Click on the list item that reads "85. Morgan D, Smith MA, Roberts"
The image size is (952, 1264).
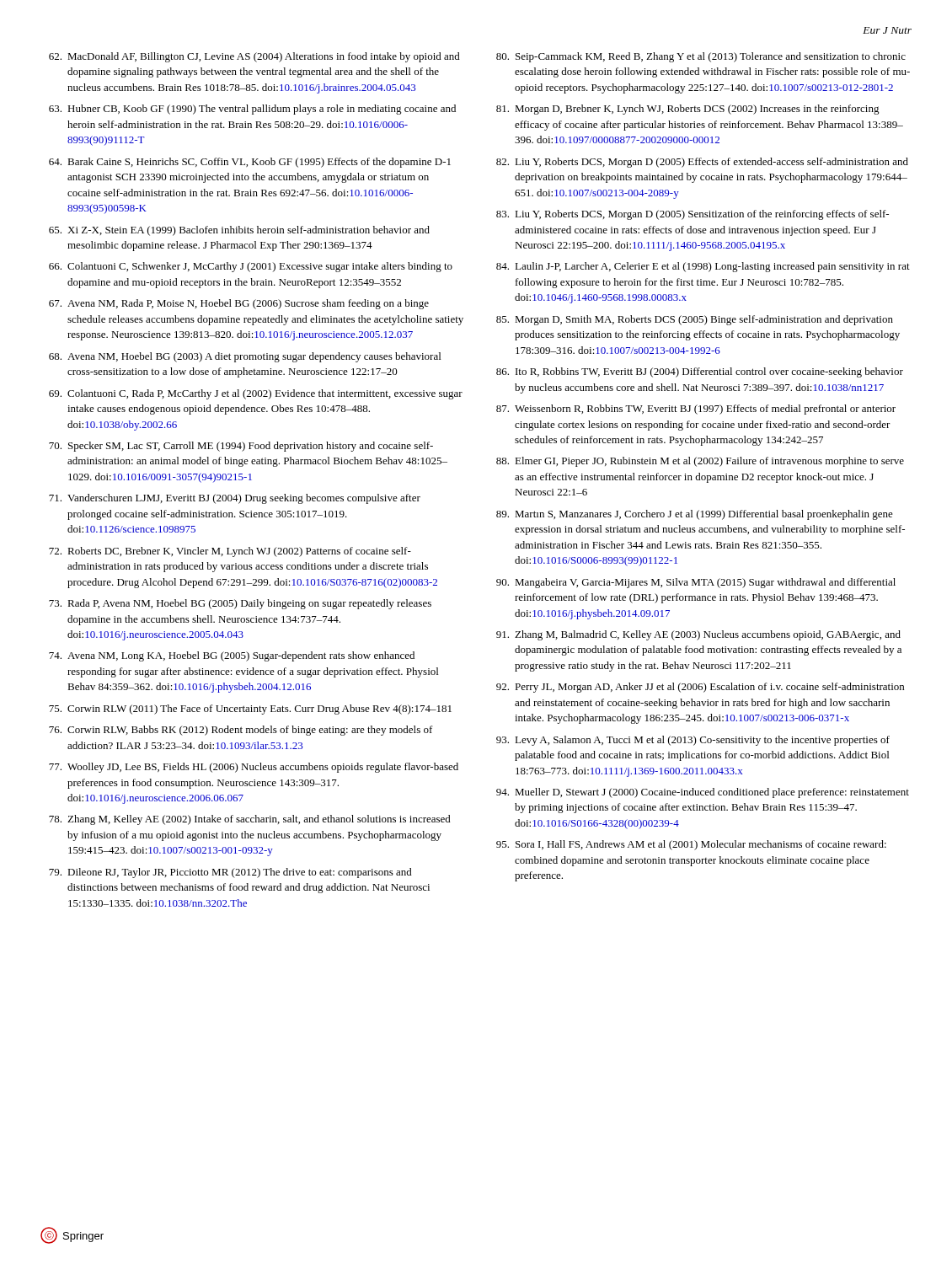point(700,335)
